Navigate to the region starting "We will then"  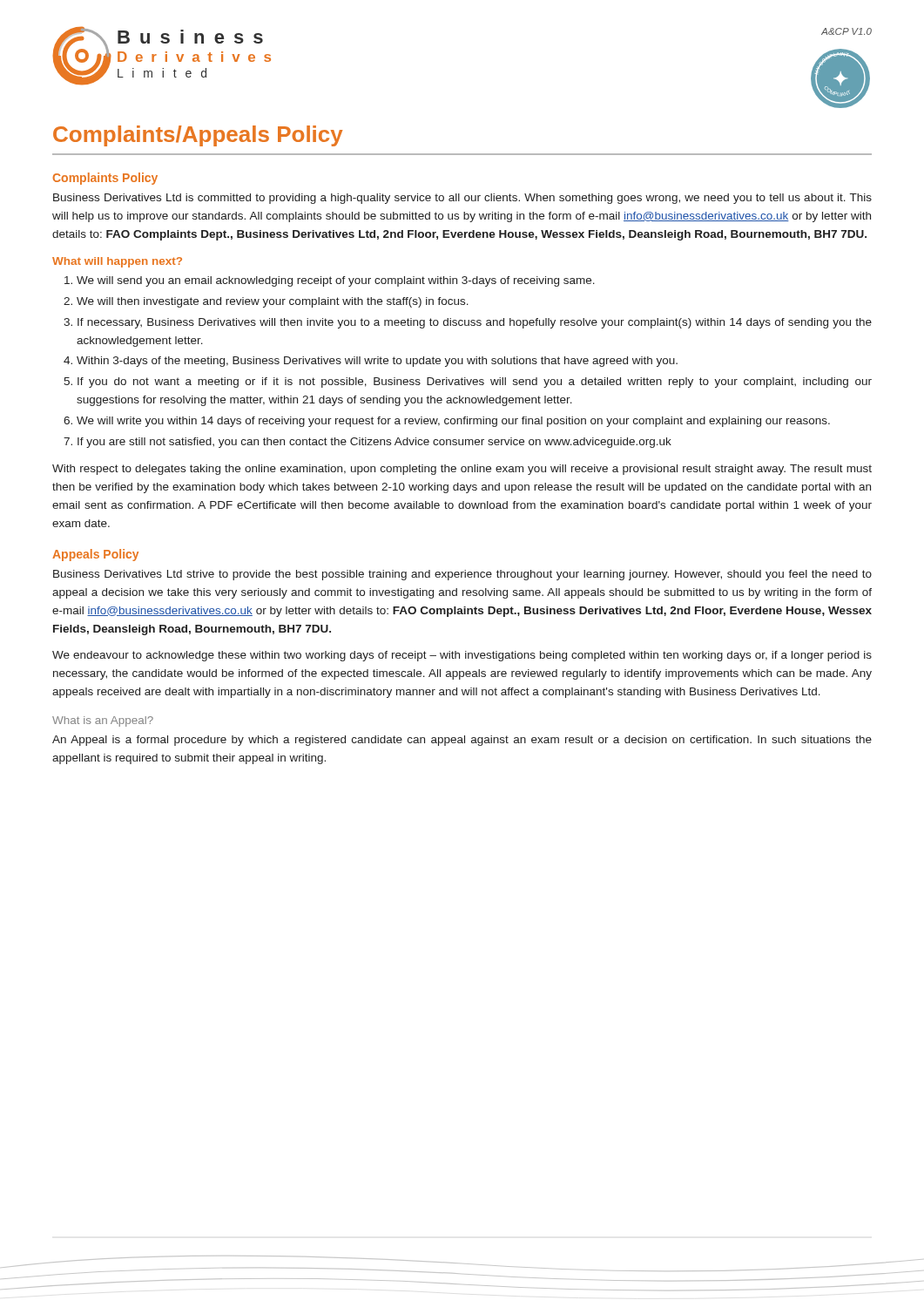(273, 301)
